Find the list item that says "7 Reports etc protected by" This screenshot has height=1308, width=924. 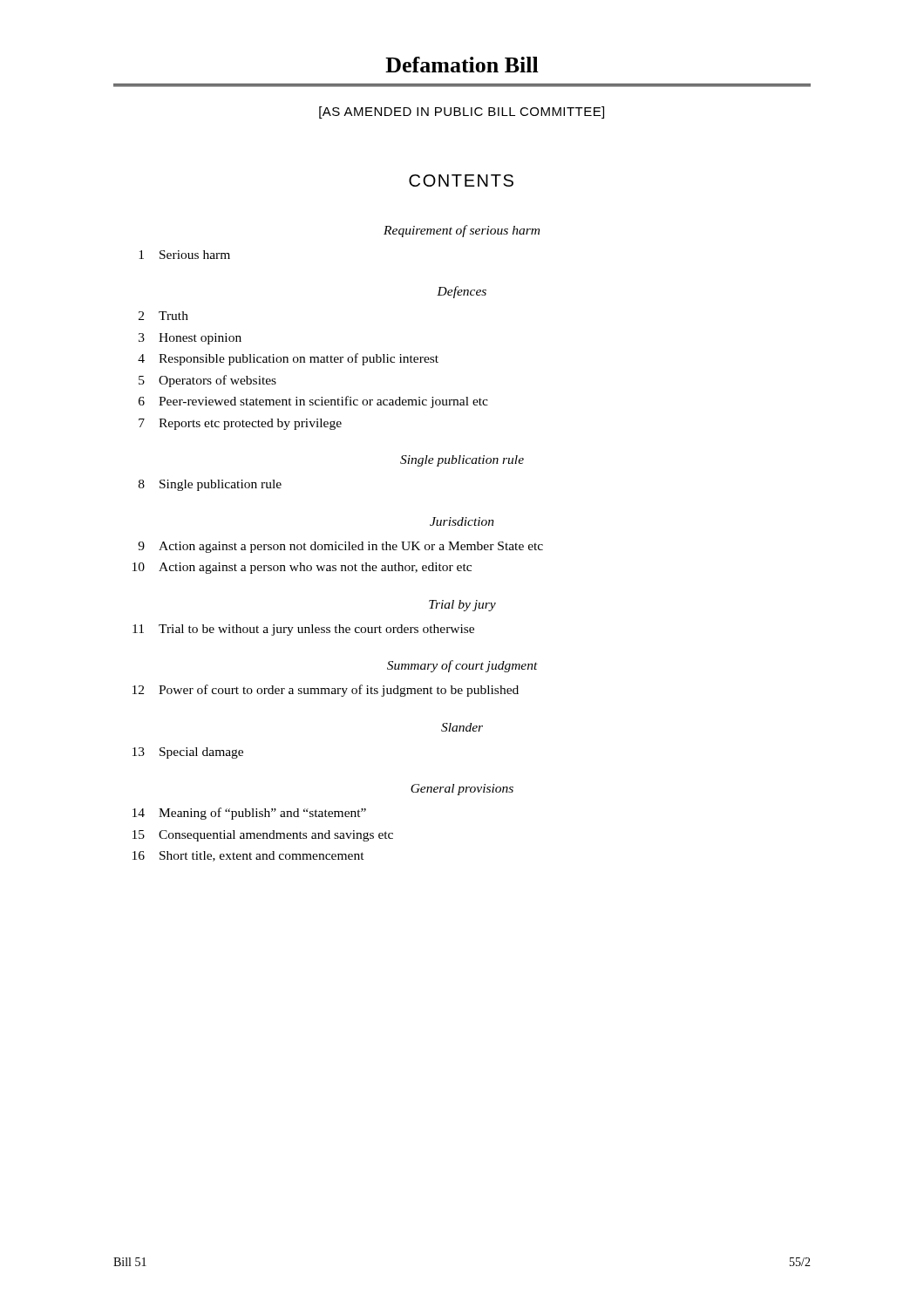[240, 424]
